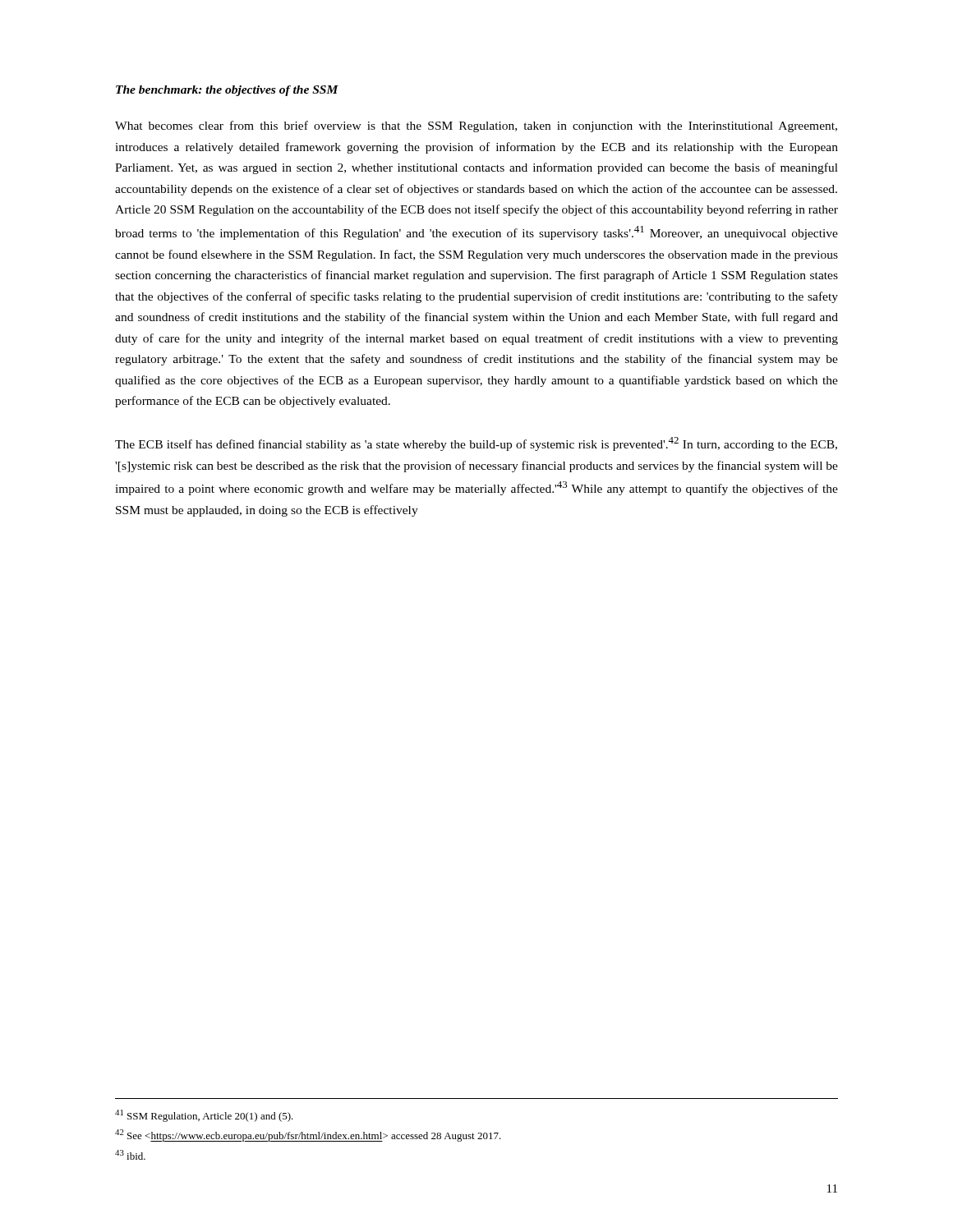Point to "The benchmark: the objectives of the SSM"

(226, 89)
